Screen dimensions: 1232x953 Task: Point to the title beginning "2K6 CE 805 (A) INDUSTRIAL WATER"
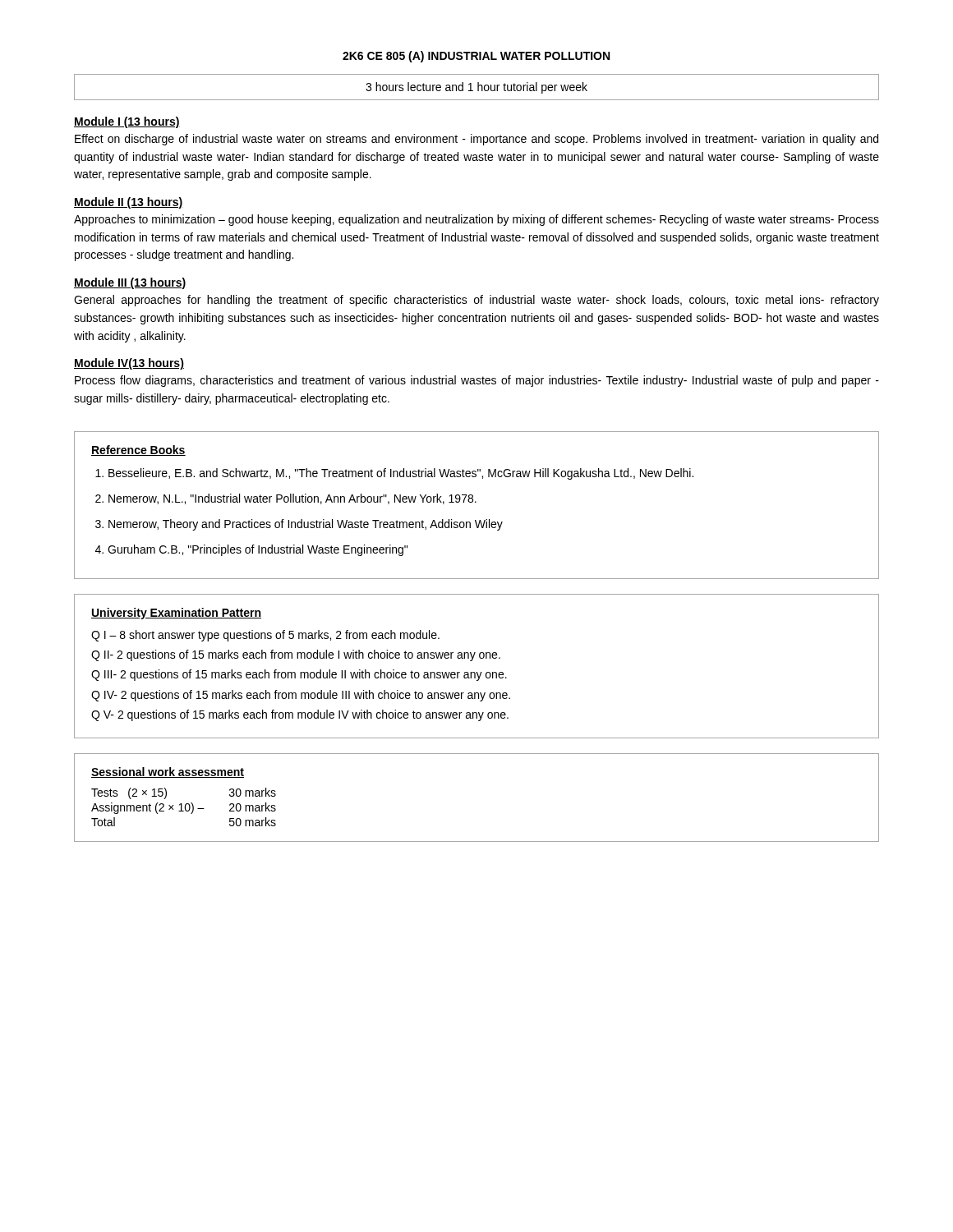tap(476, 56)
